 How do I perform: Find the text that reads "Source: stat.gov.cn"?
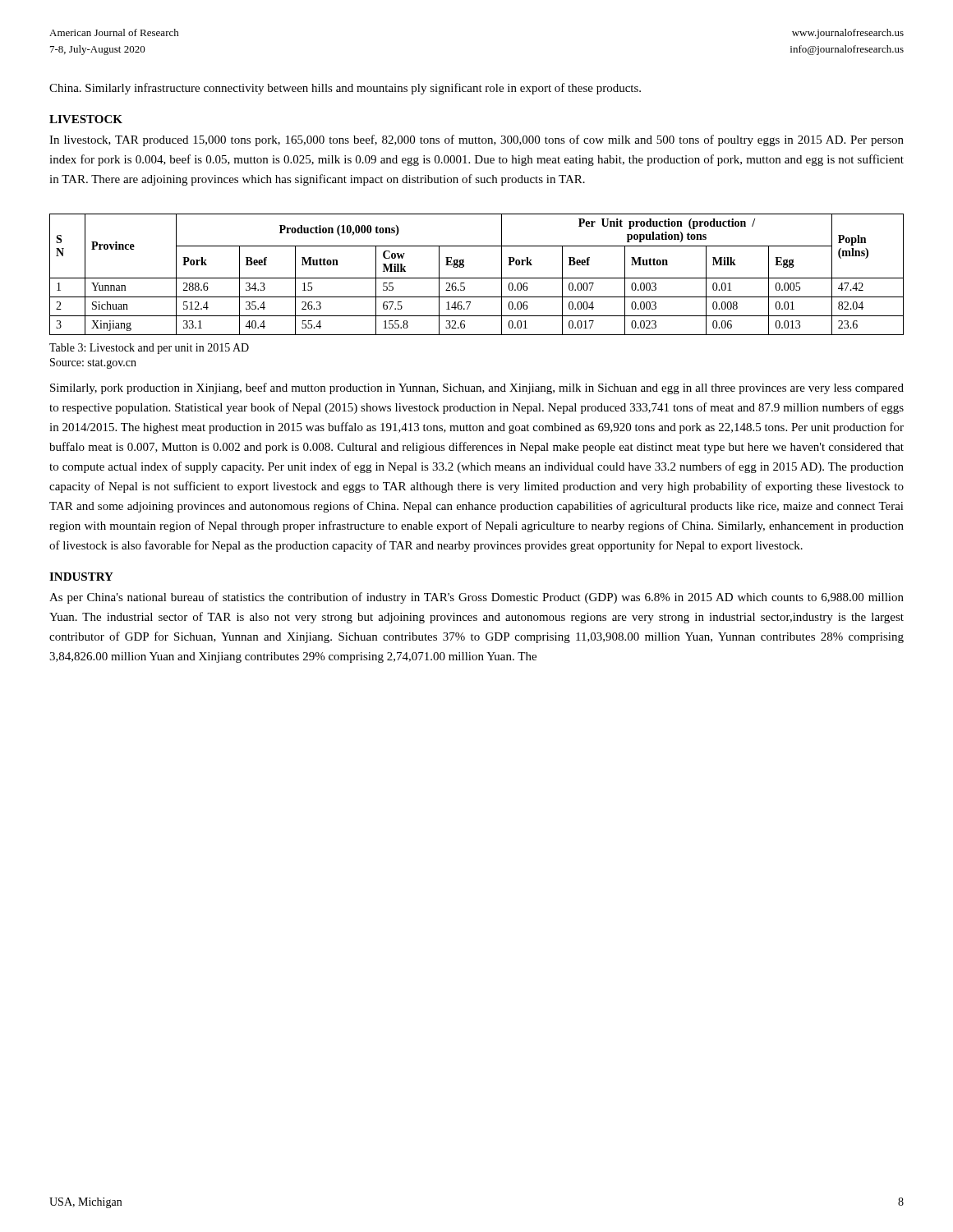93,363
